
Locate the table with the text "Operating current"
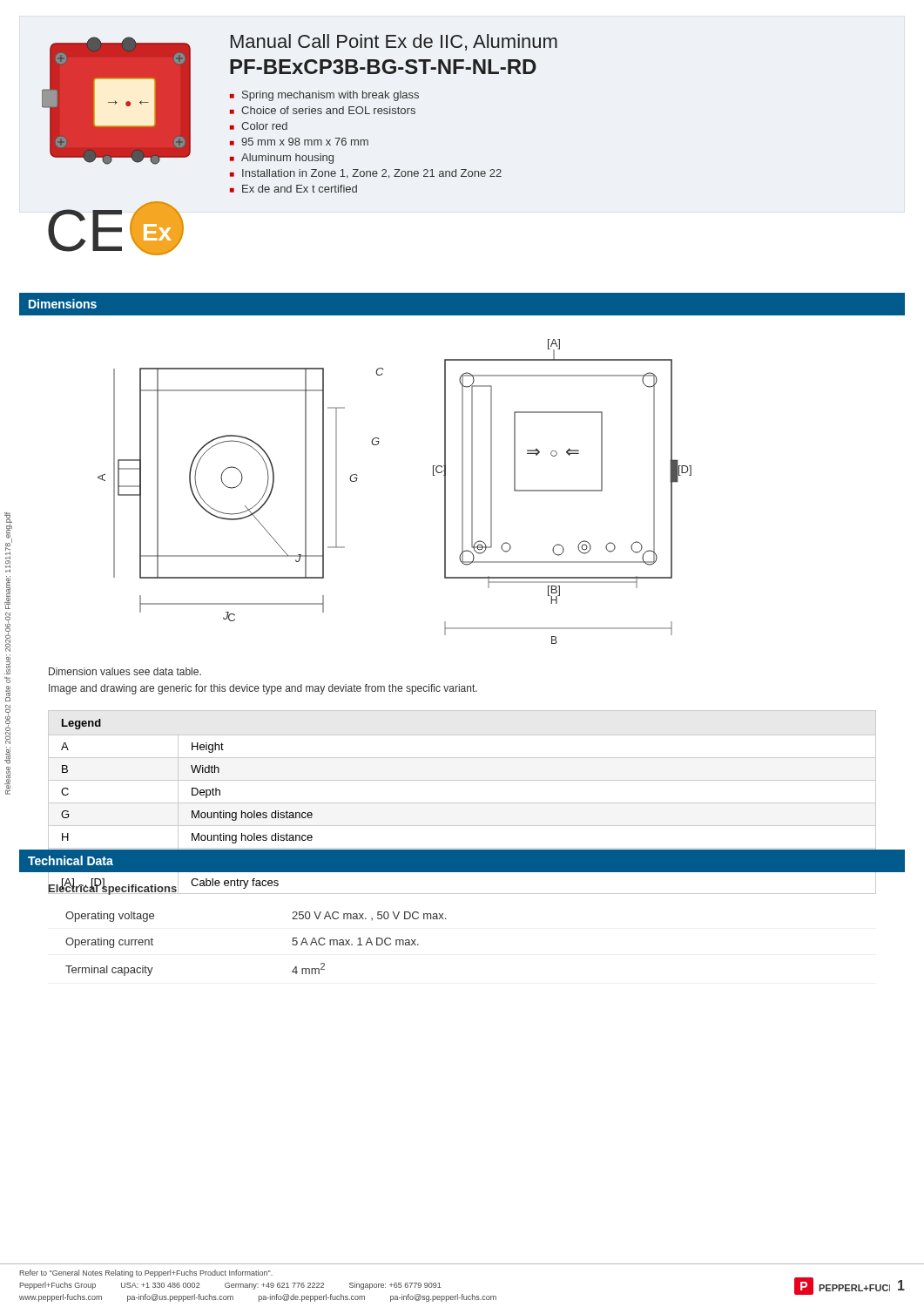click(x=462, y=943)
